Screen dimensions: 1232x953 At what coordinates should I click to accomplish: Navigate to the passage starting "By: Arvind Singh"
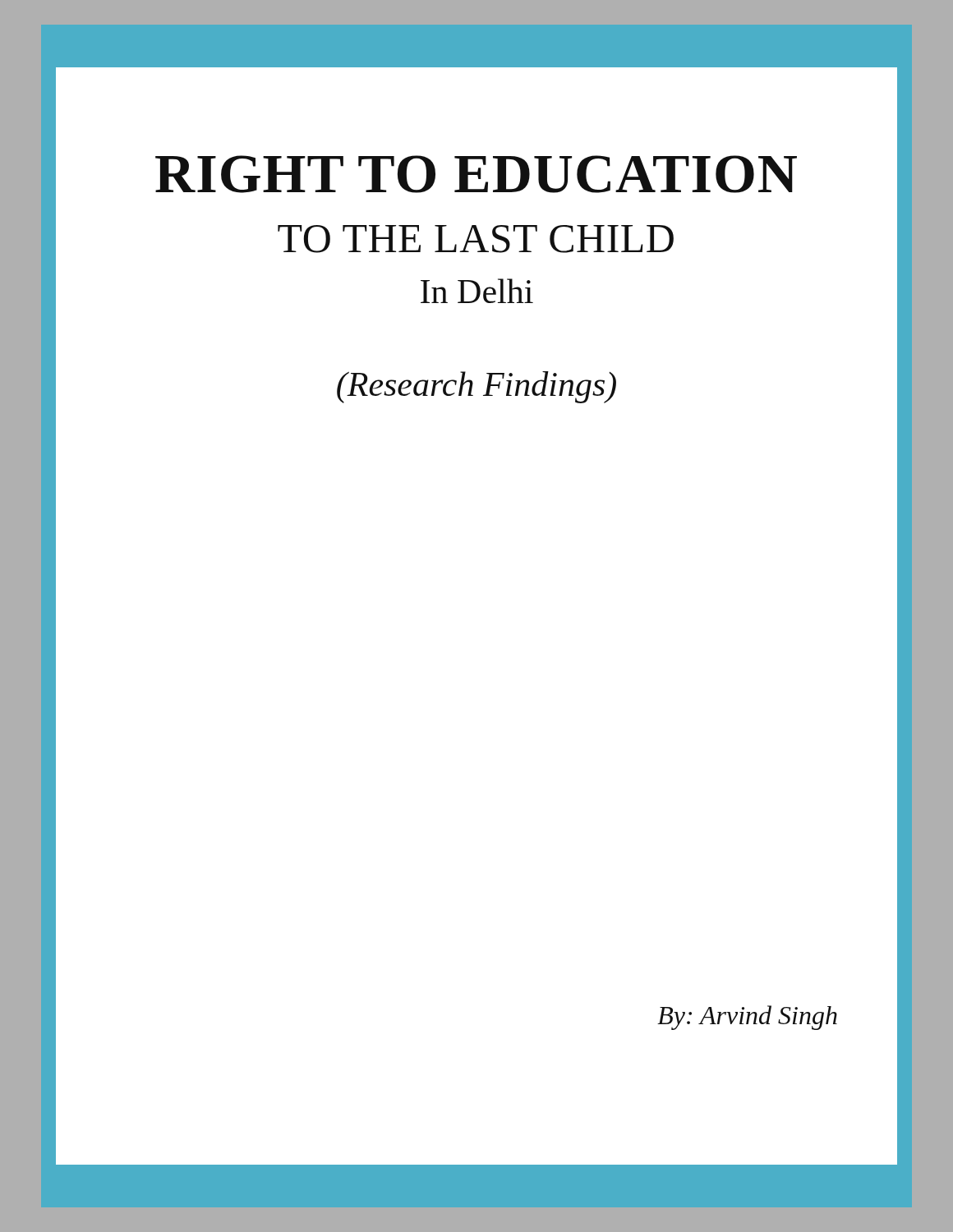pyautogui.click(x=748, y=1015)
